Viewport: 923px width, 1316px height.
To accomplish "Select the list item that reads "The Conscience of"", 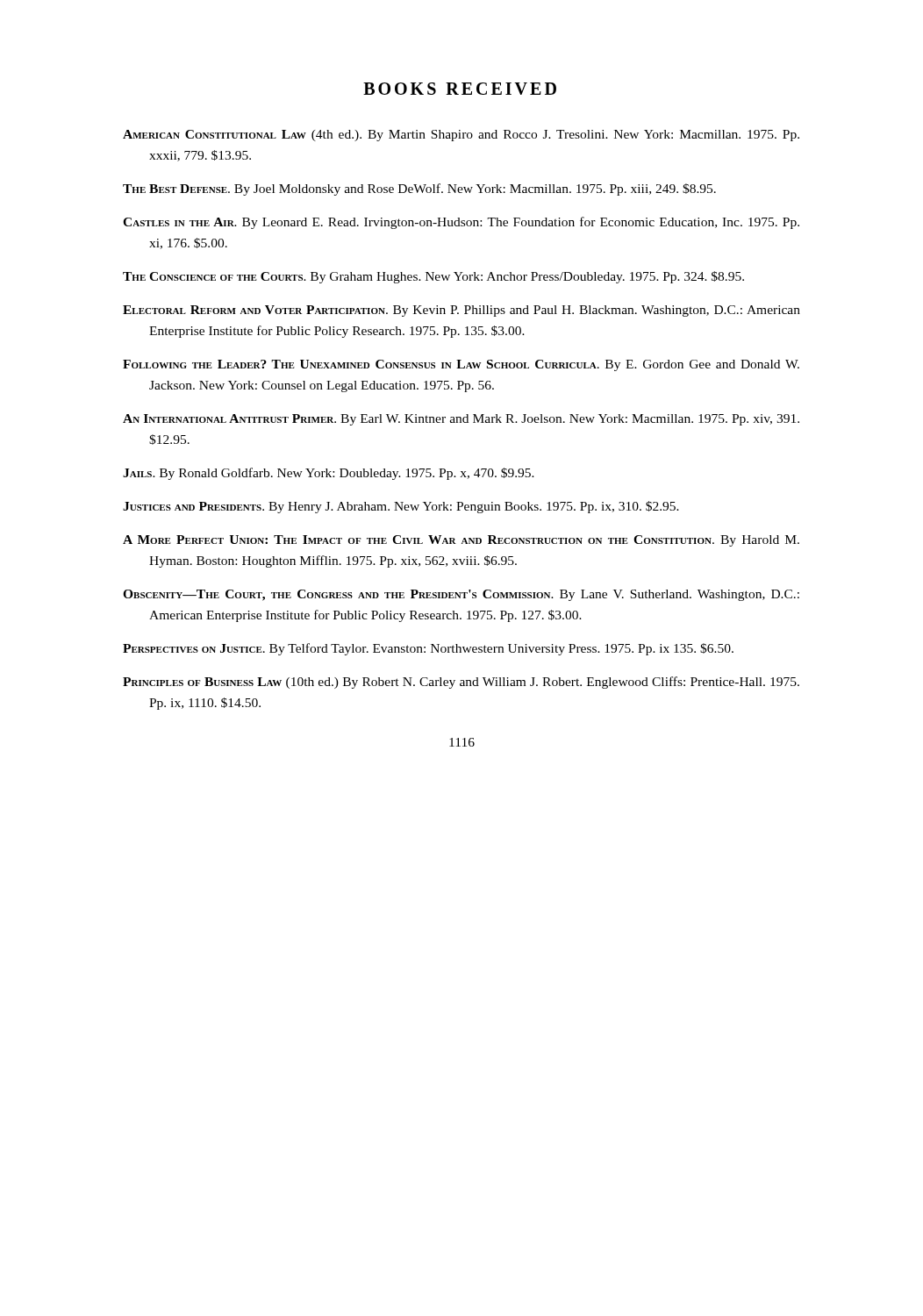I will (x=434, y=276).
